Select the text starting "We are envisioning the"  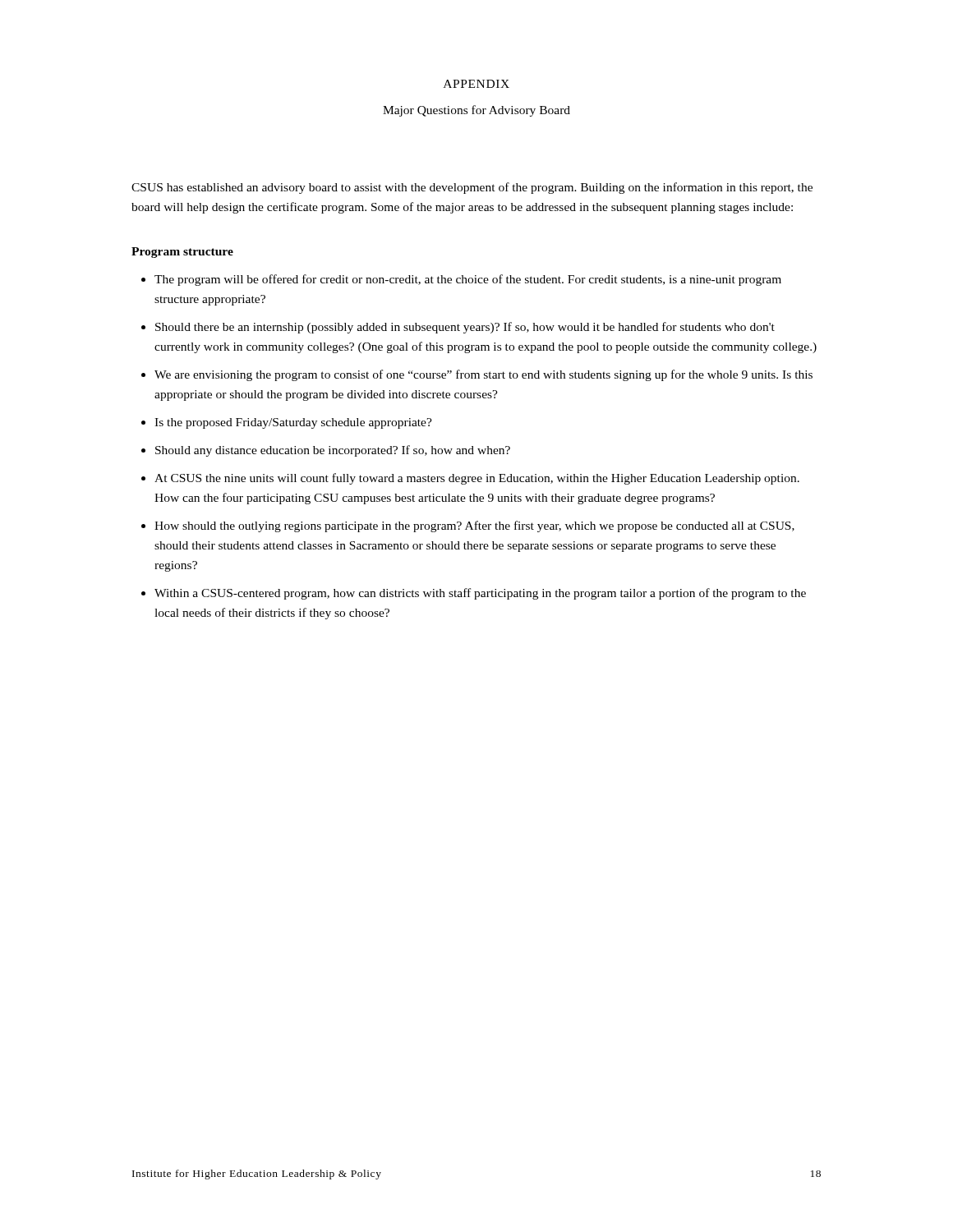pyautogui.click(x=484, y=384)
